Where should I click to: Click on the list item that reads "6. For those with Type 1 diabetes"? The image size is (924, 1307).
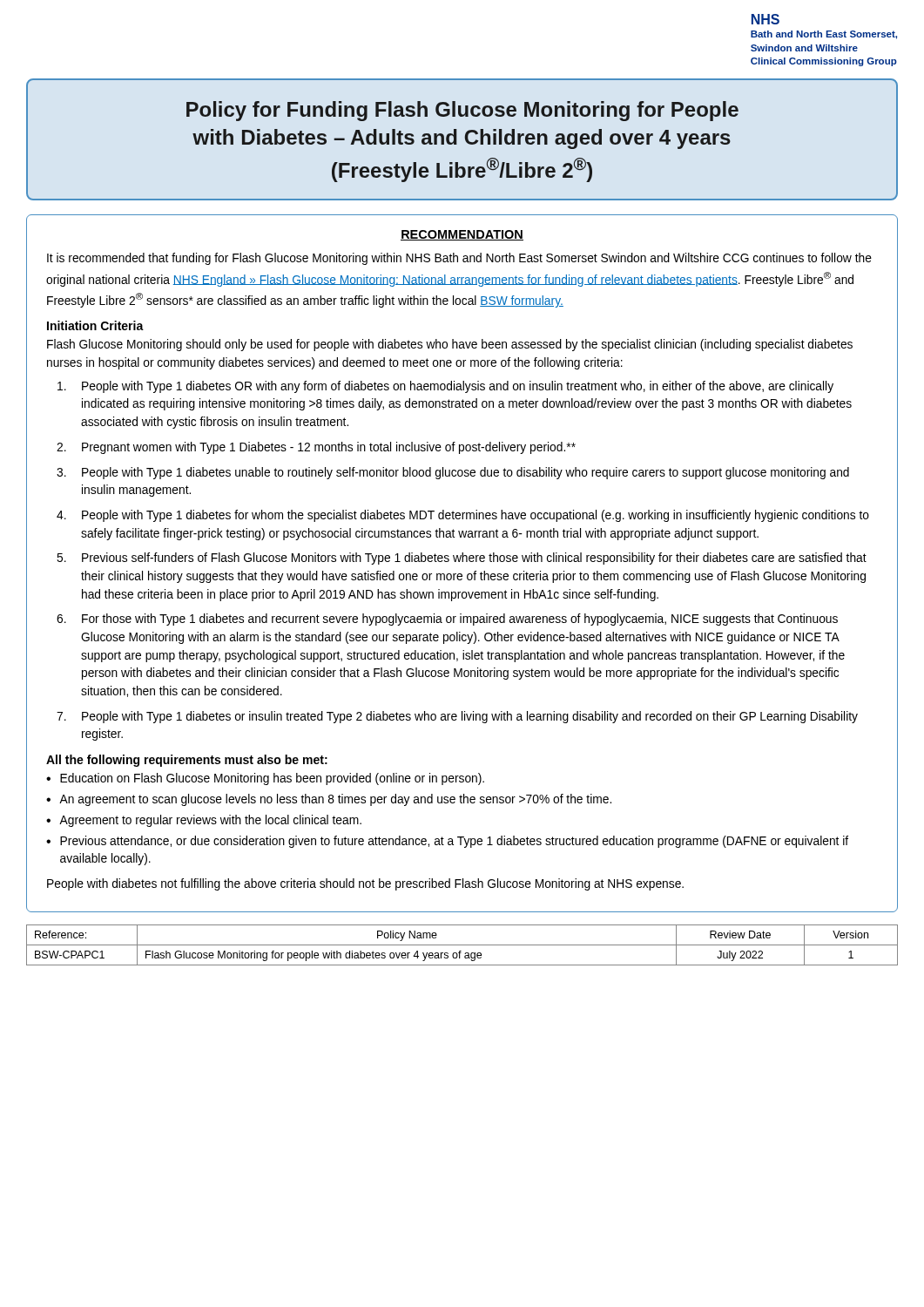(x=467, y=656)
